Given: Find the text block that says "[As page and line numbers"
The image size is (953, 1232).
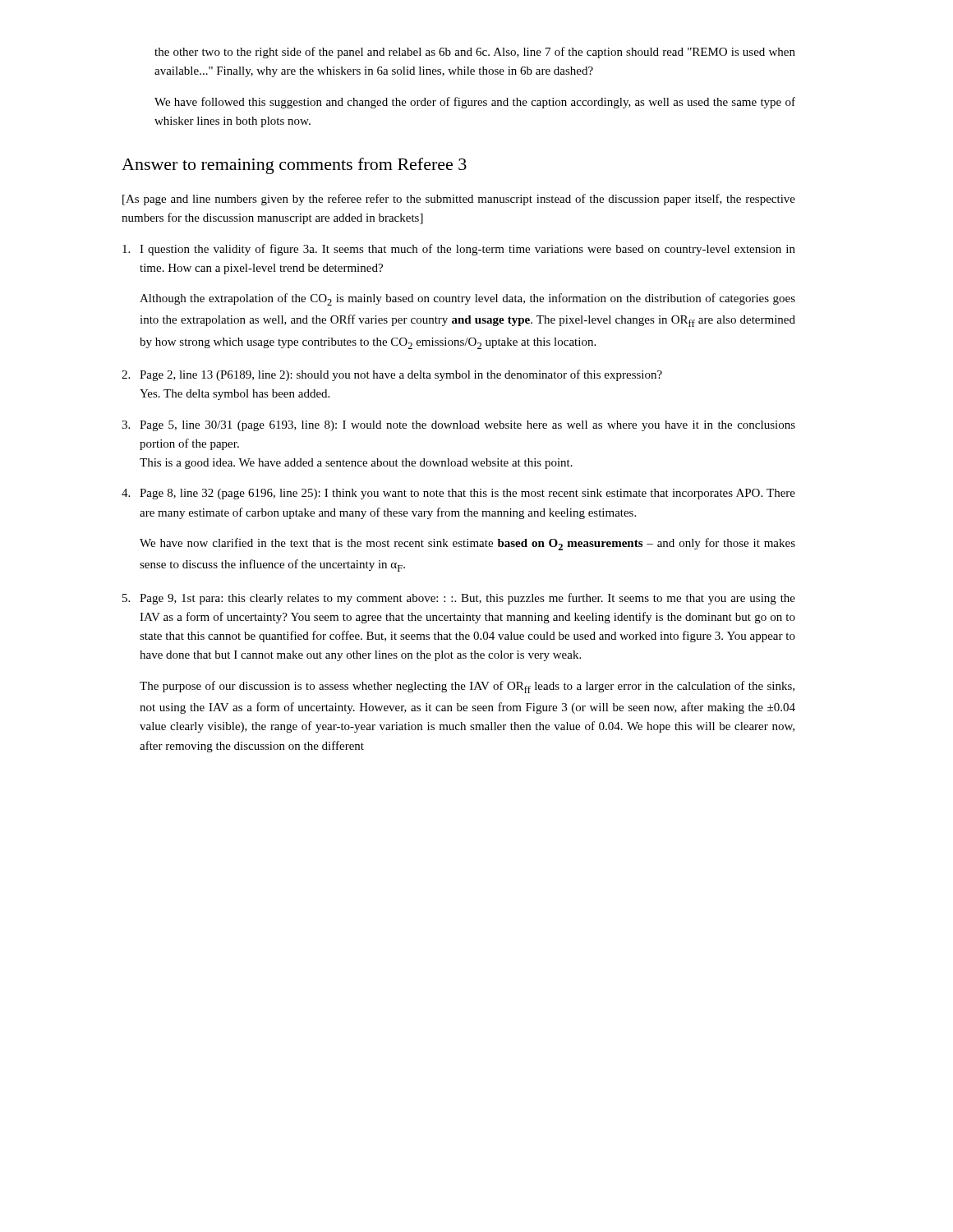Looking at the screenshot, I should (x=458, y=208).
